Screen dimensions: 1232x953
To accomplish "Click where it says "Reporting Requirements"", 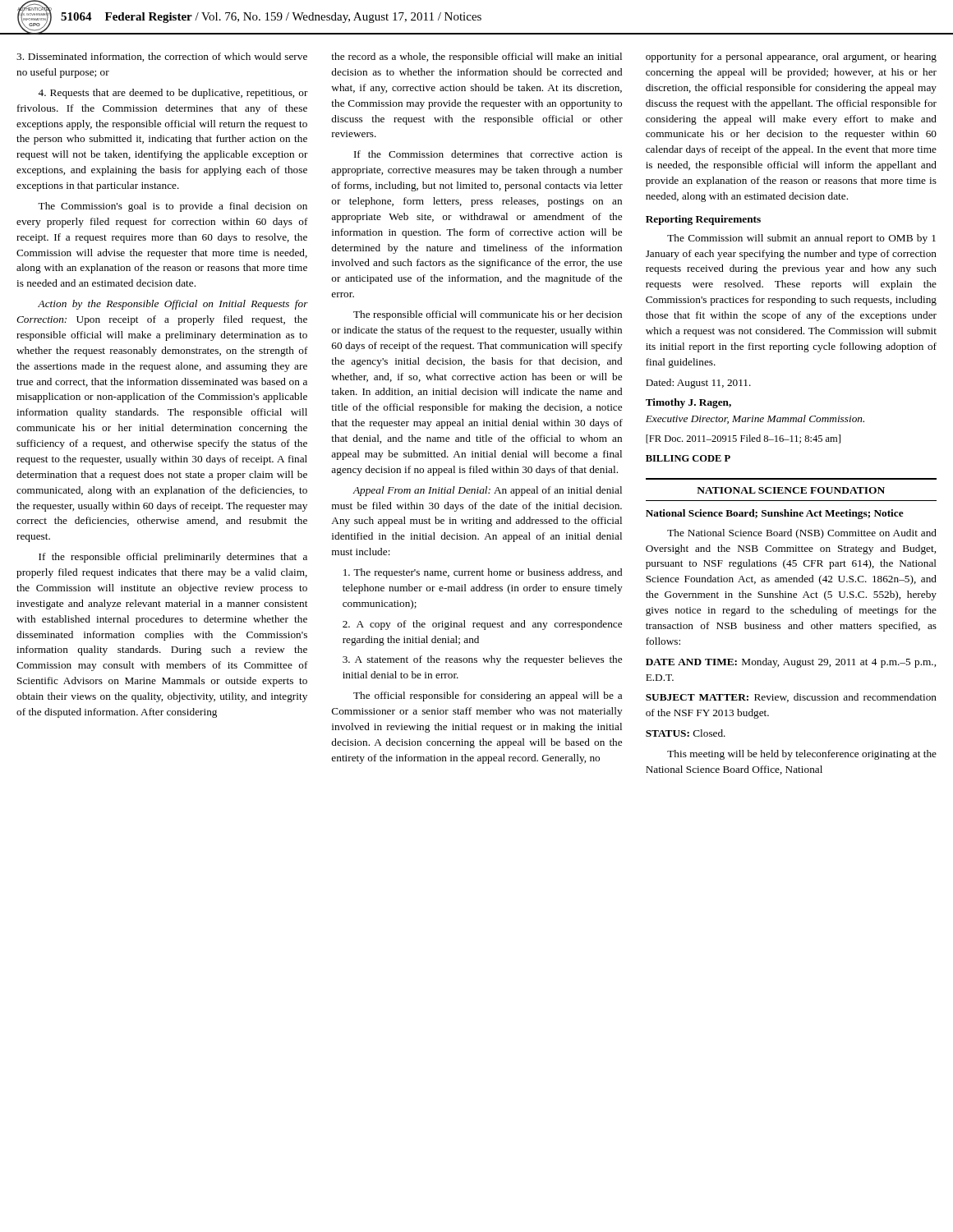I will pos(703,219).
